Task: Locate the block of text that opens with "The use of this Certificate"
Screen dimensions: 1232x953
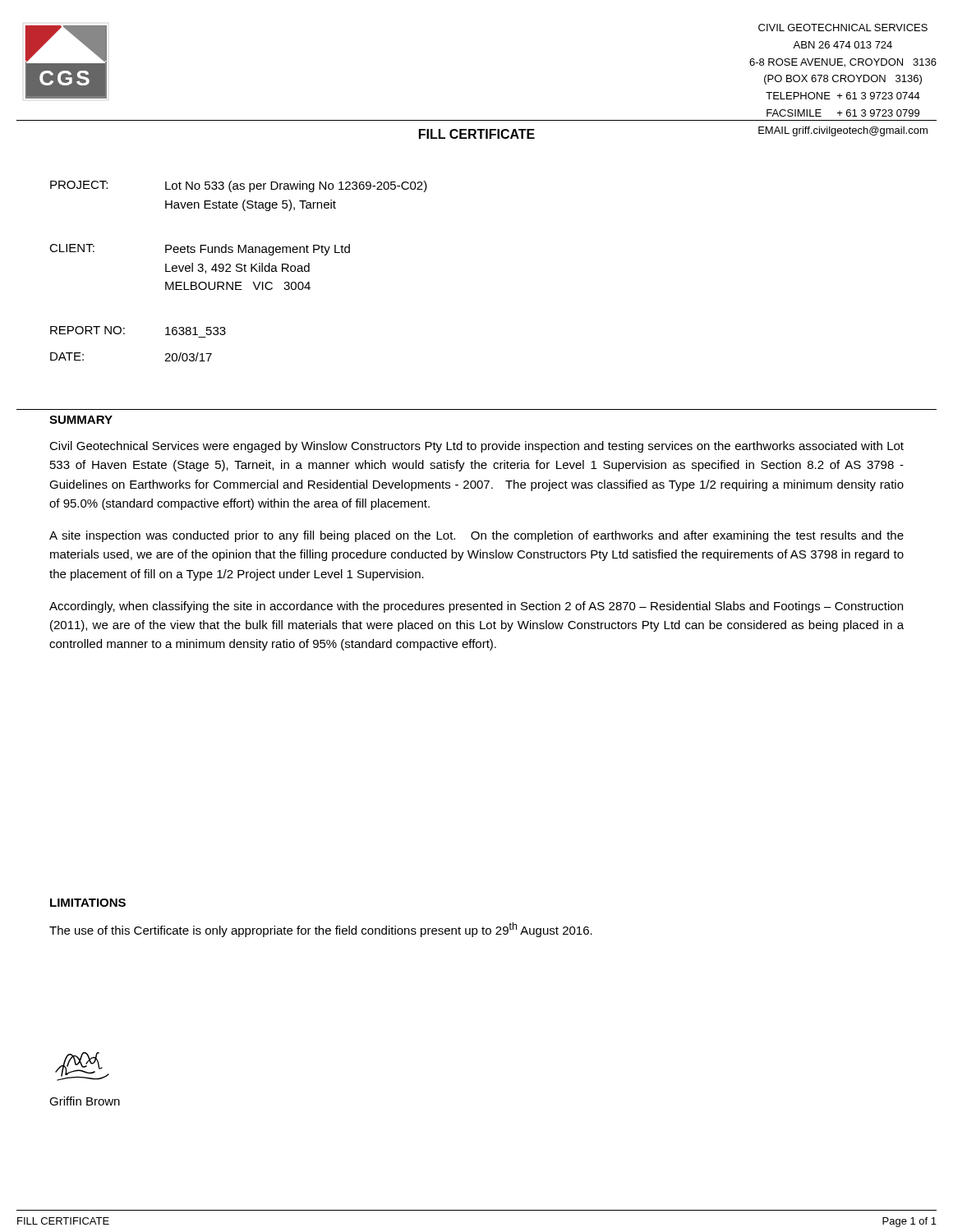Action: pos(321,929)
